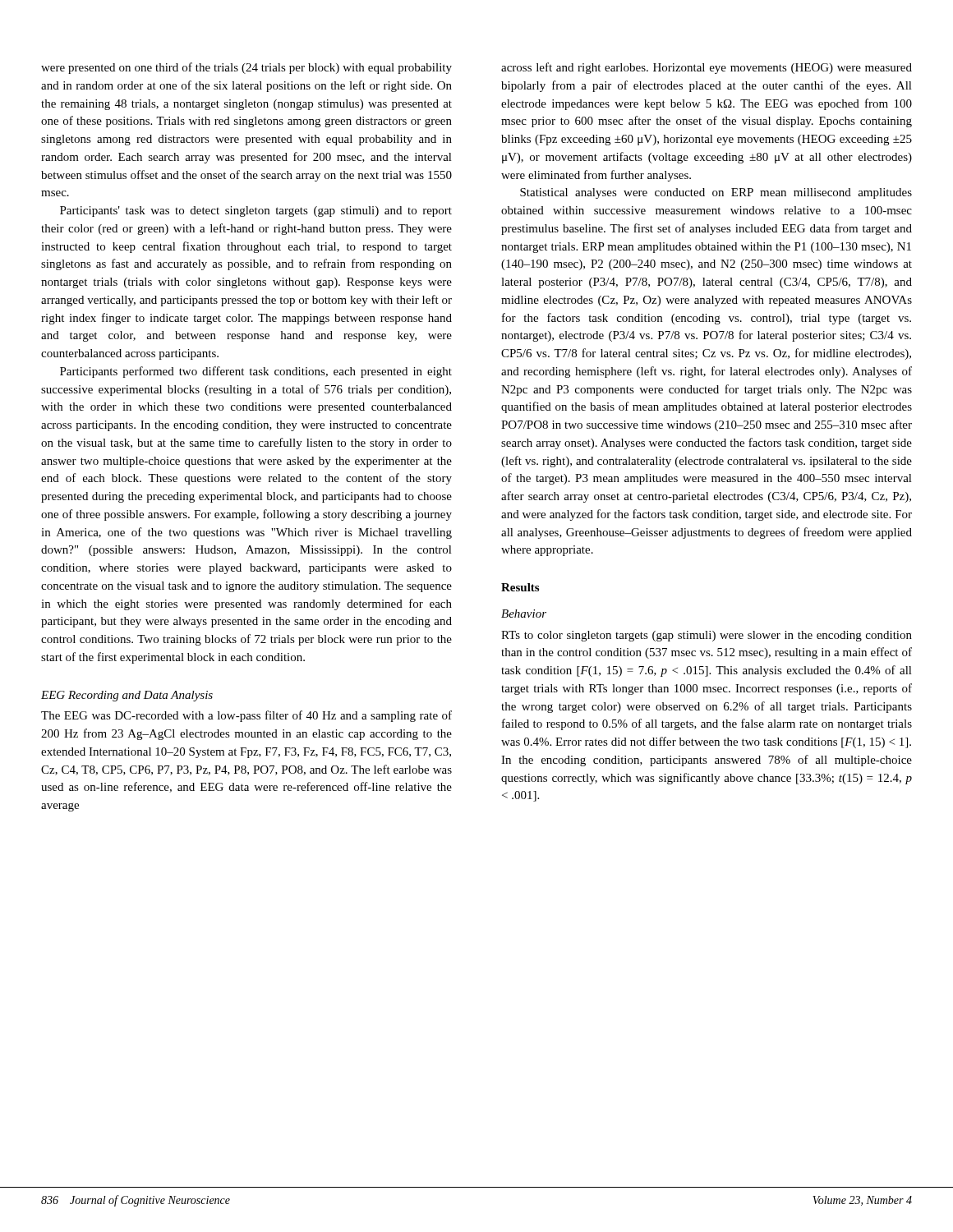Point to the text starting "Participants performed two different task conditions, each"

point(246,515)
